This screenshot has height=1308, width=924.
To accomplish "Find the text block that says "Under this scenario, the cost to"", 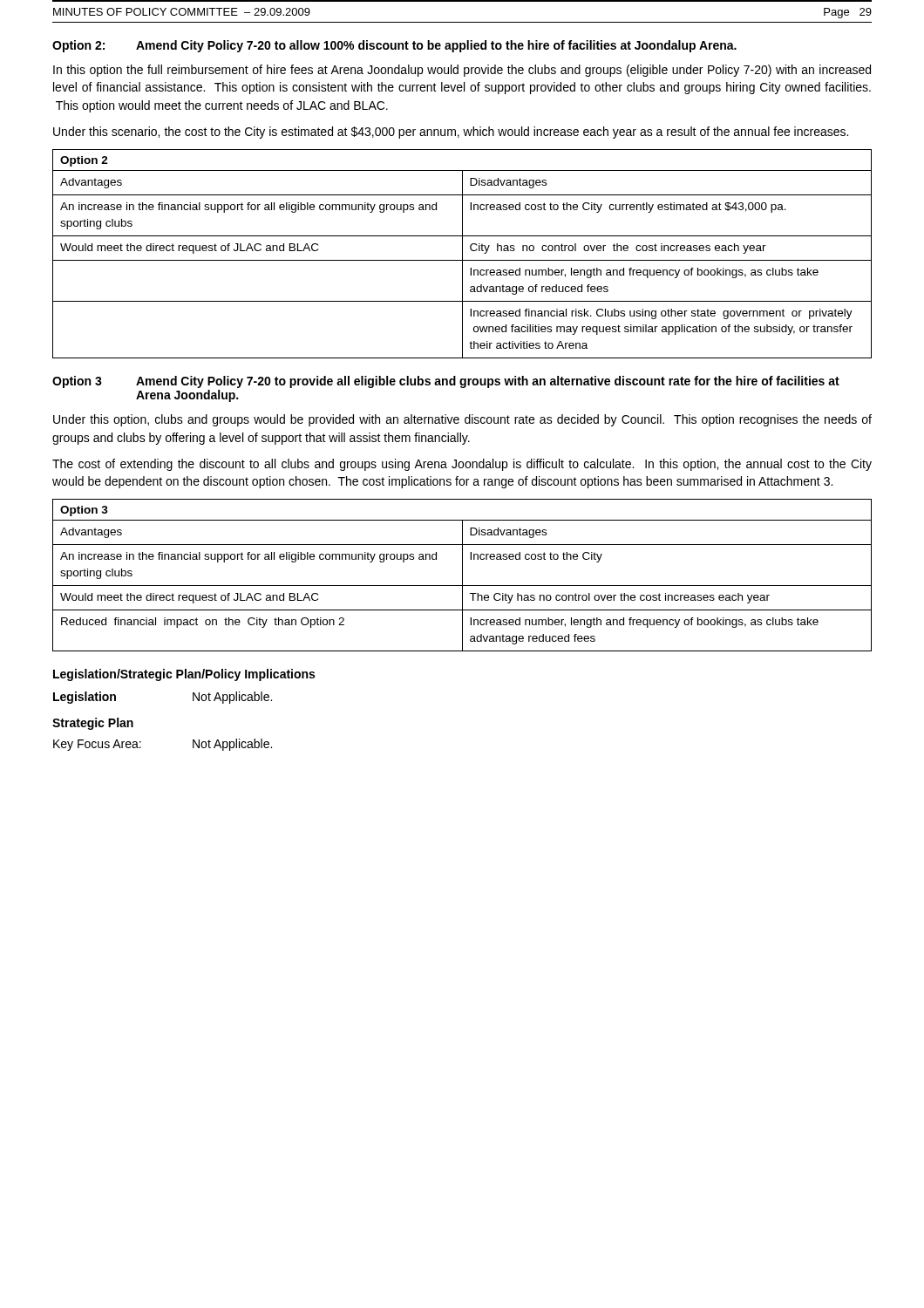I will pos(462,132).
